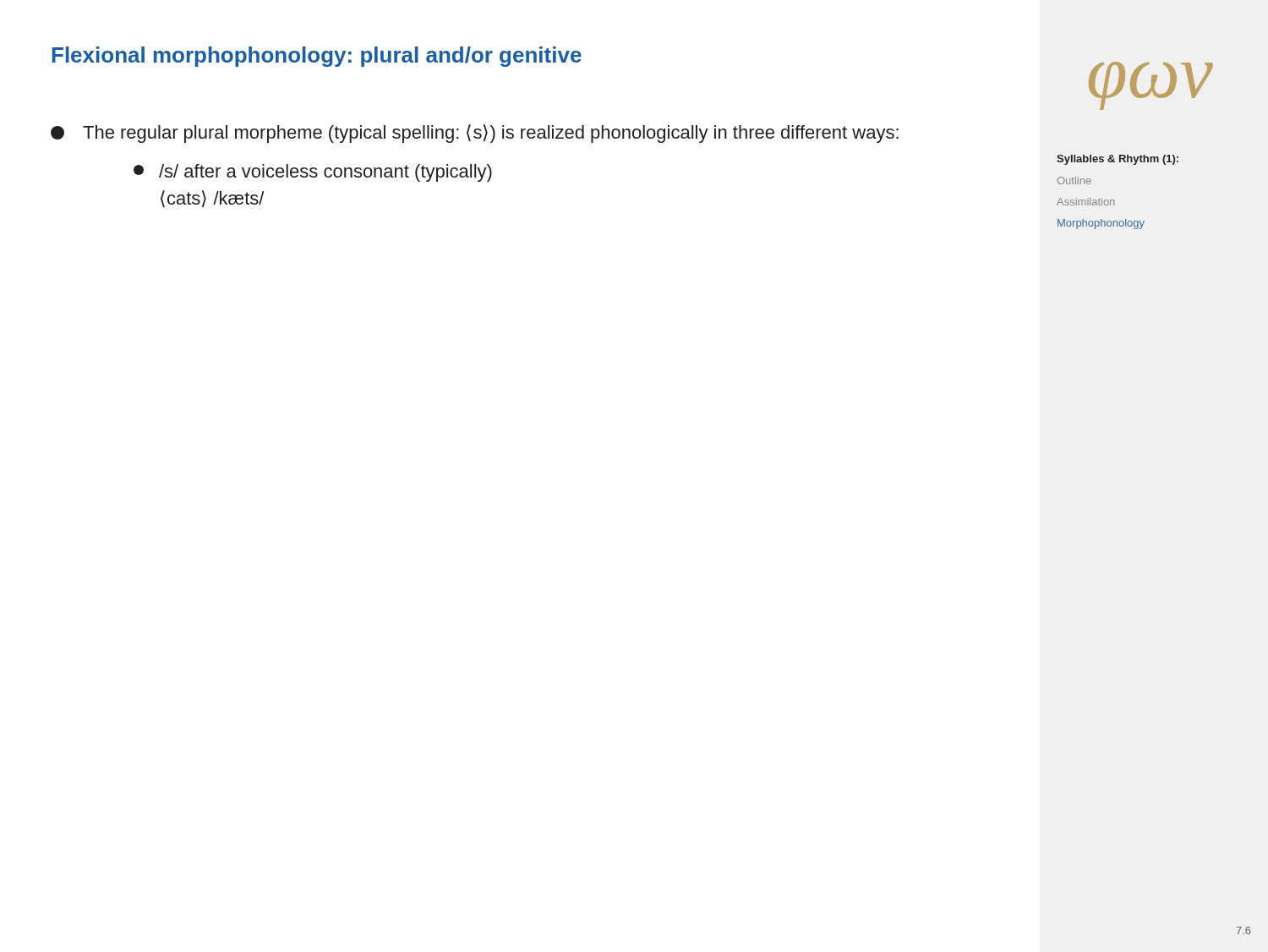
Task: Find the region starting "The regular plural morpheme"
Action: pos(475,167)
